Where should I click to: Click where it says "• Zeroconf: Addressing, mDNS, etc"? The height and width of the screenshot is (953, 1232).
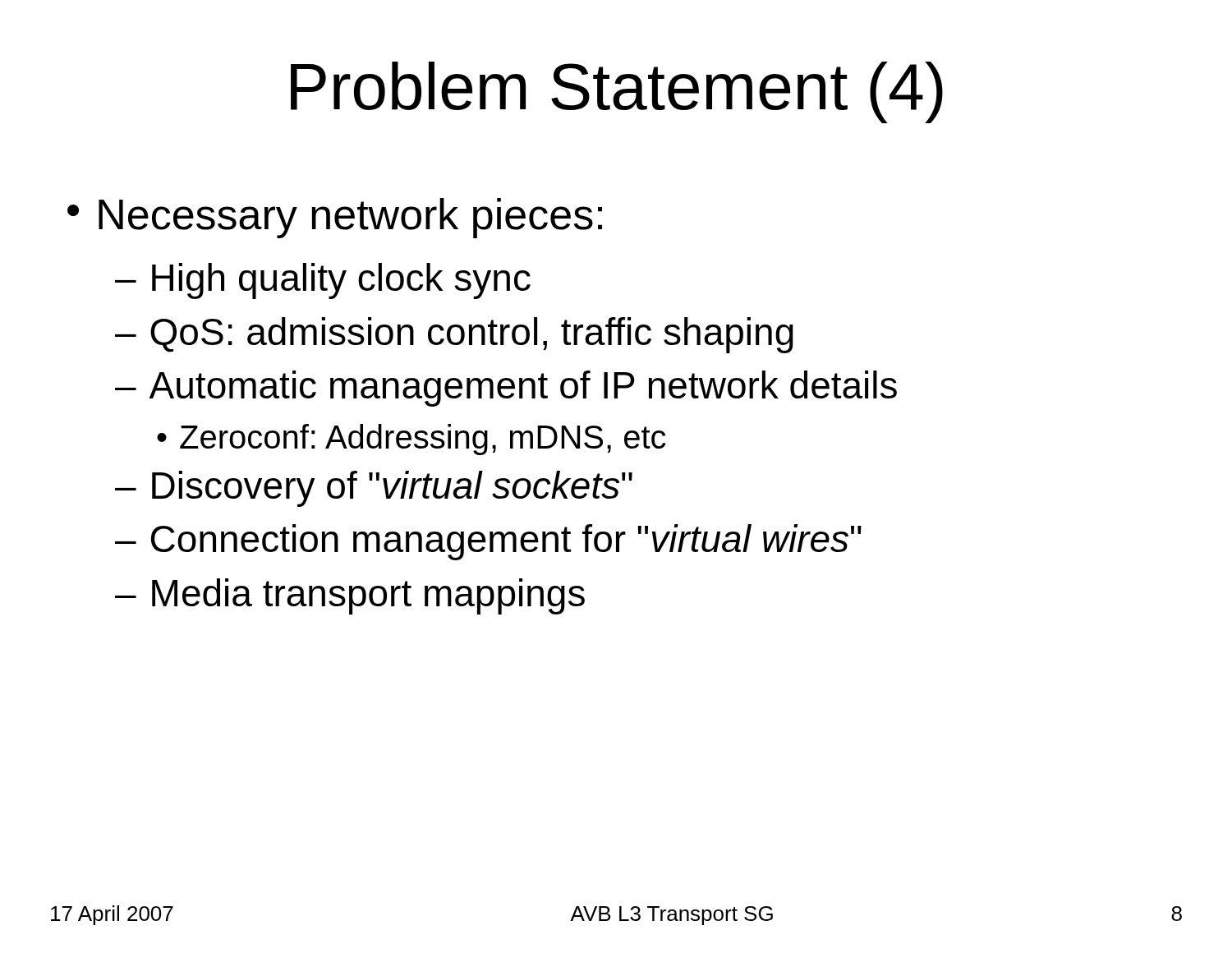pos(411,437)
